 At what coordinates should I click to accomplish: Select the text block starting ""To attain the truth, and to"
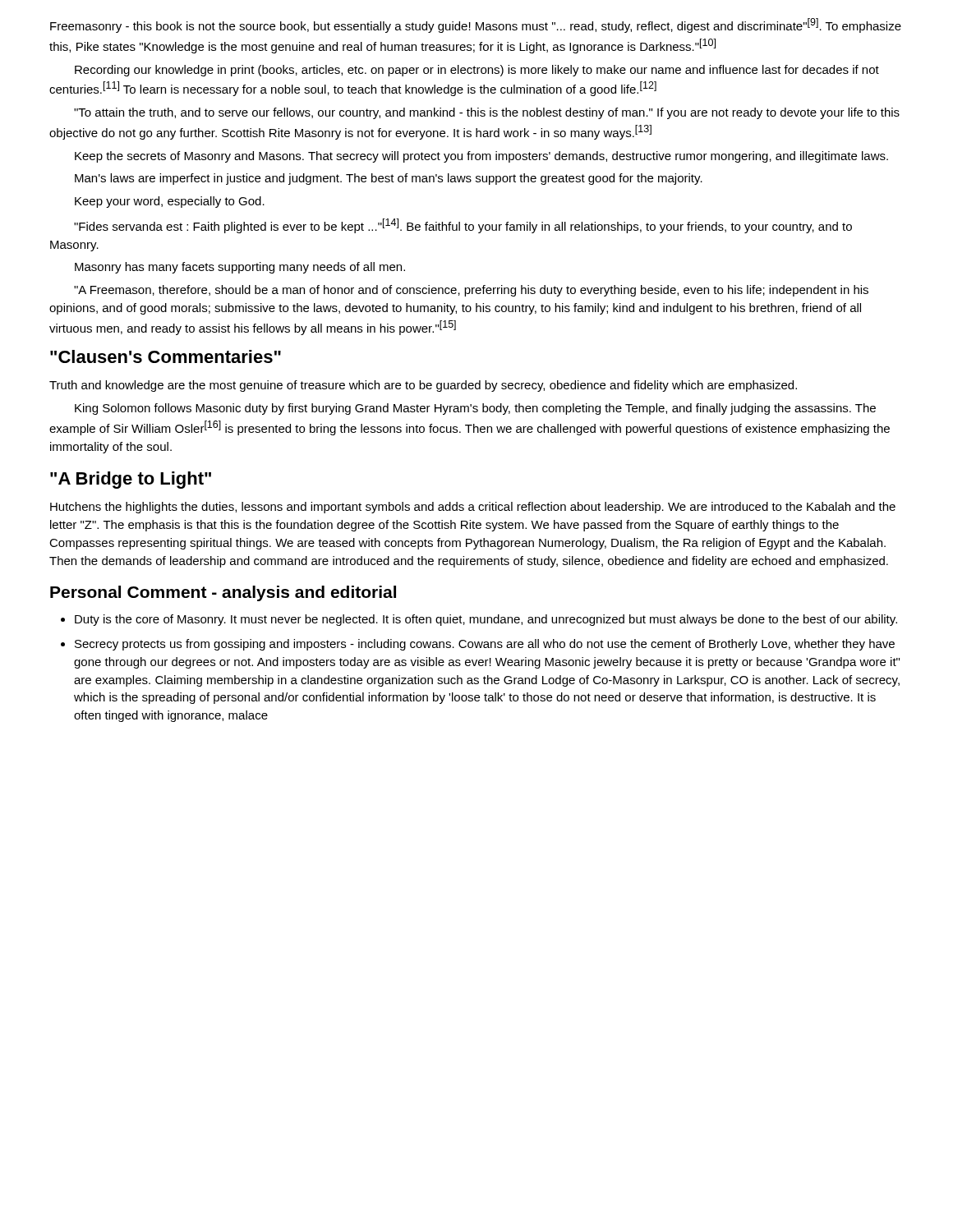click(x=476, y=123)
